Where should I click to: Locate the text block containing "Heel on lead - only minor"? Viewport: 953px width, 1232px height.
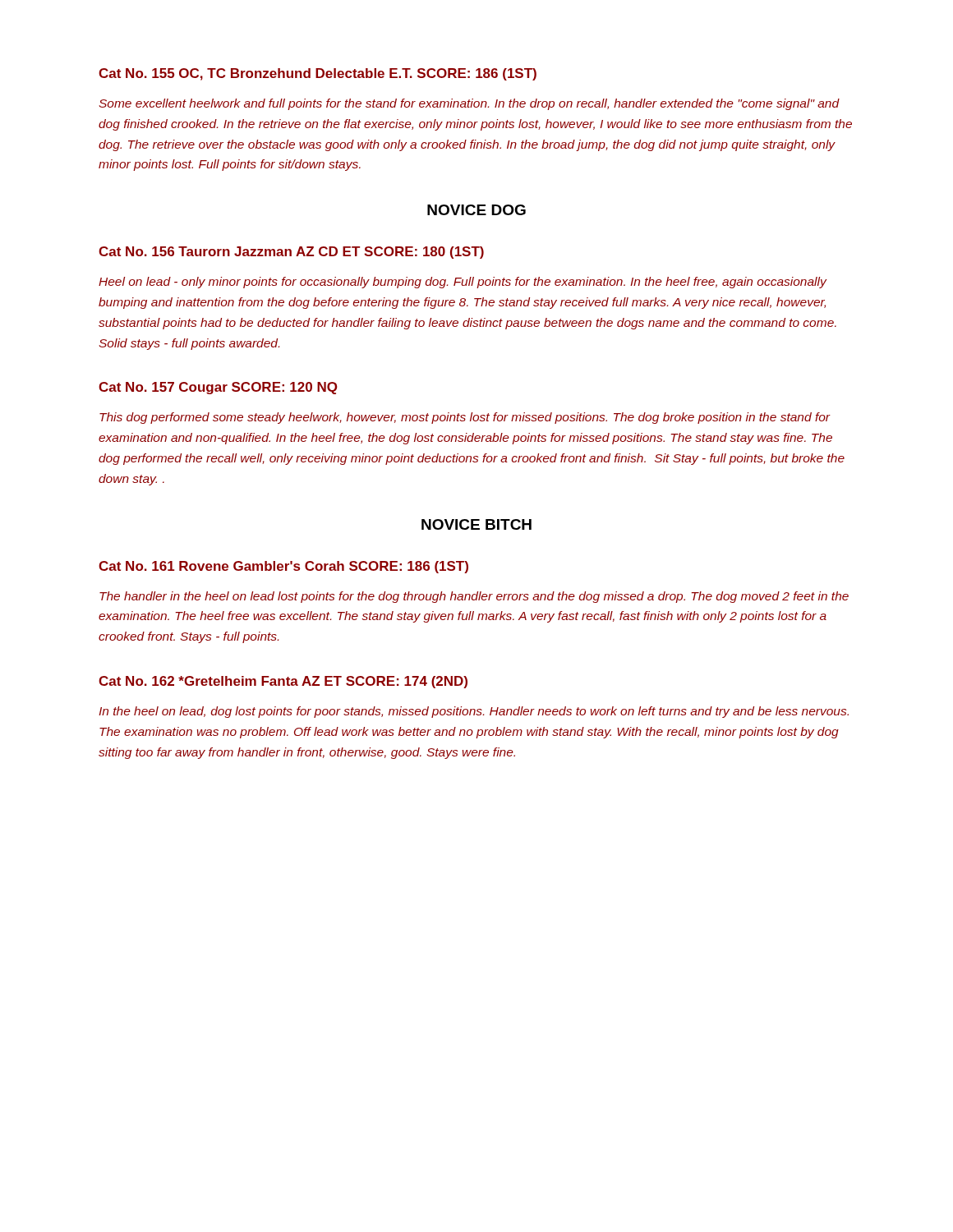coord(468,312)
